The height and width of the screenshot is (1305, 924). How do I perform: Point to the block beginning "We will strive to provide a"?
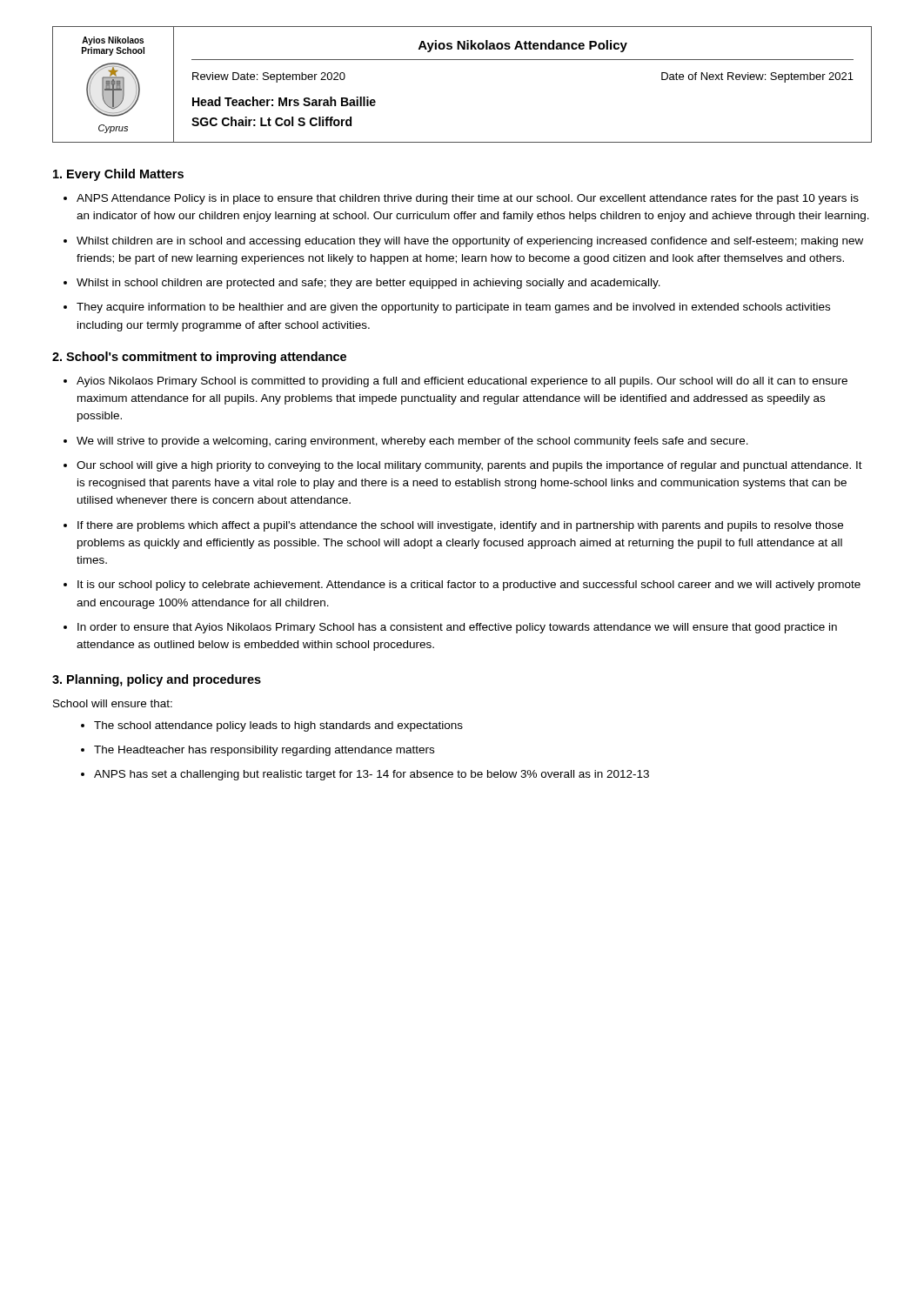click(413, 440)
